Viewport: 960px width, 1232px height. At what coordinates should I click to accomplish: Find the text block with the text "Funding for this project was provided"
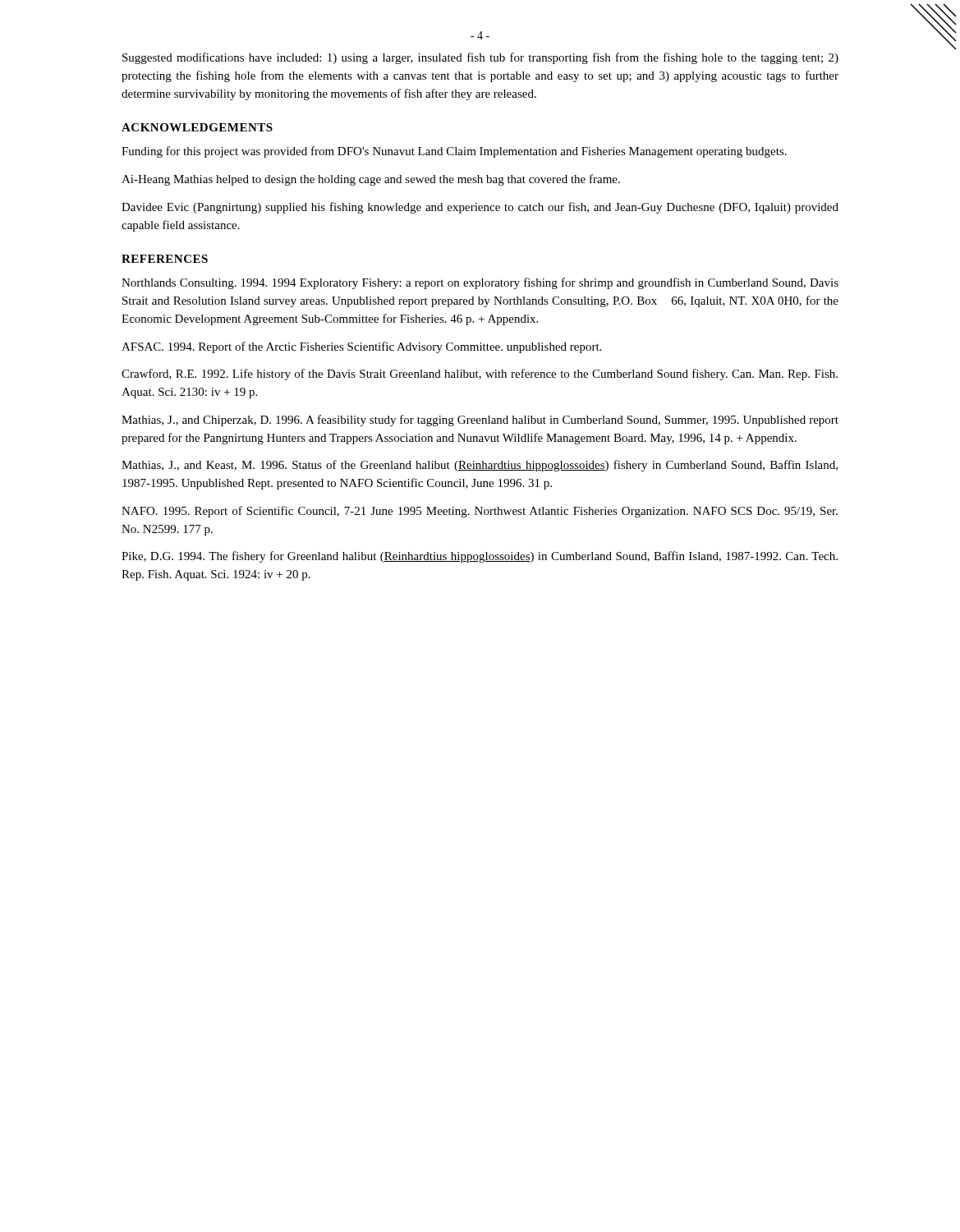[480, 152]
